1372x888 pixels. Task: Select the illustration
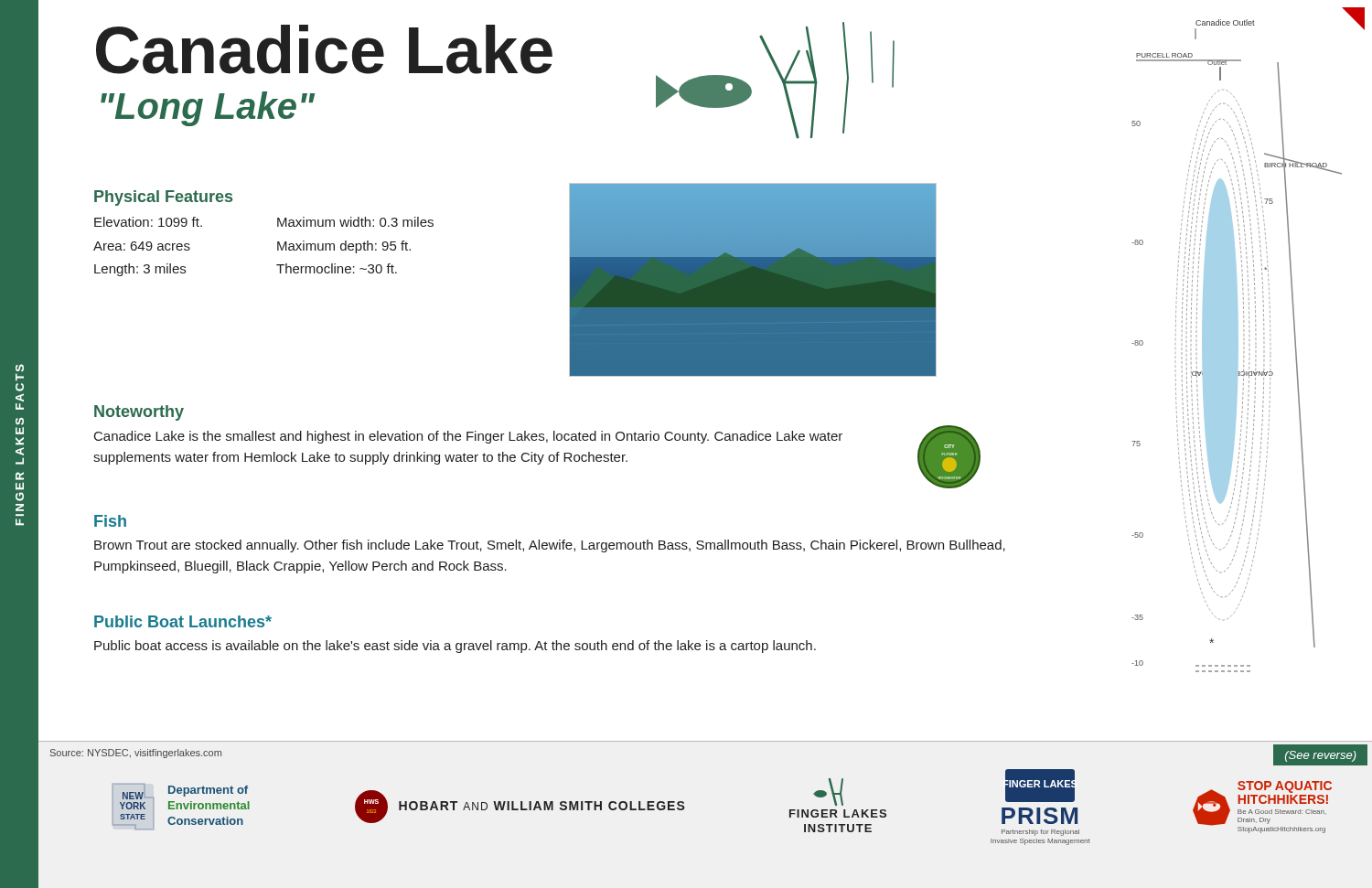pyautogui.click(x=784, y=89)
